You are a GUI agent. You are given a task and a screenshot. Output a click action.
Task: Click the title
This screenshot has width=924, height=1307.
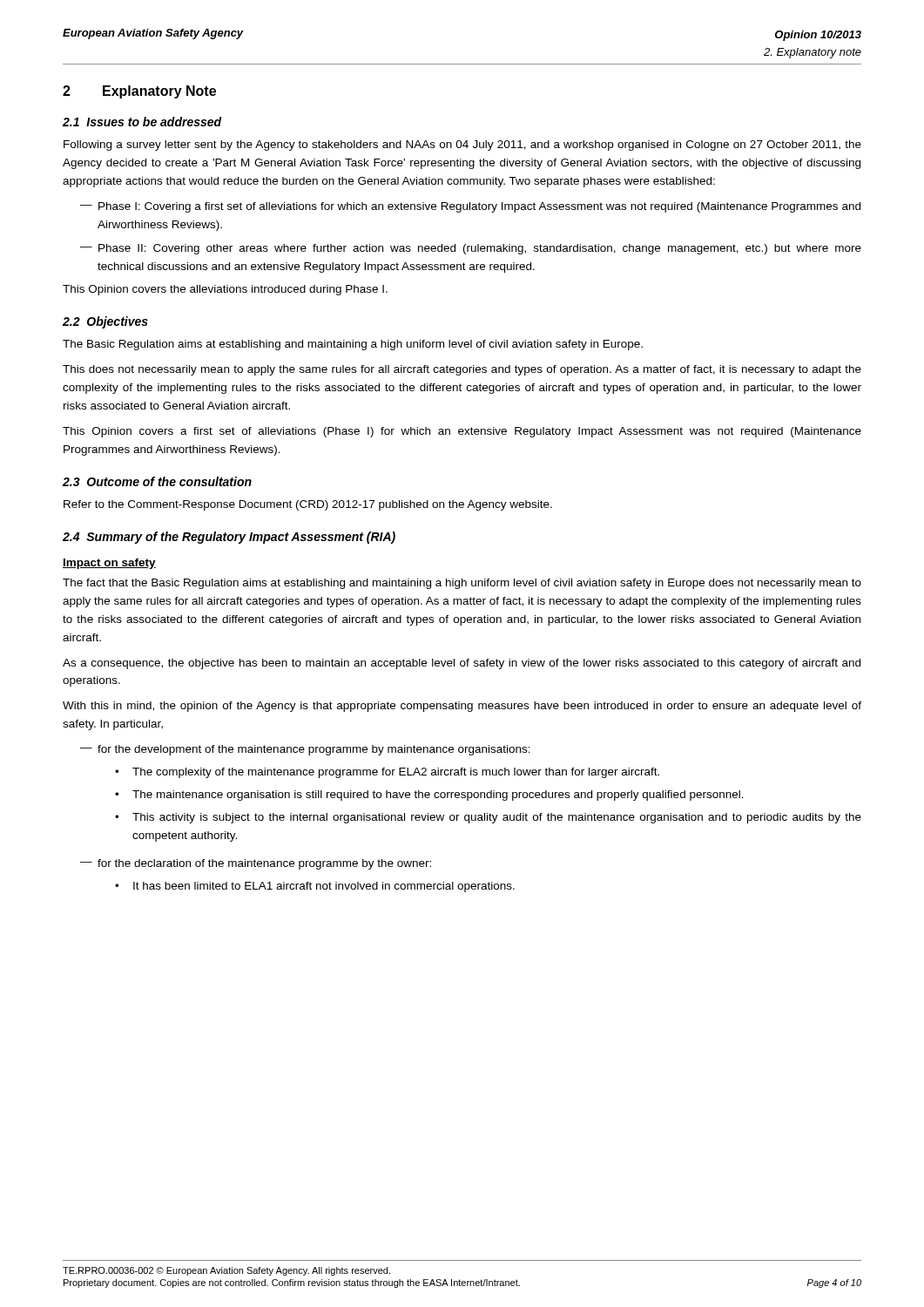[140, 91]
